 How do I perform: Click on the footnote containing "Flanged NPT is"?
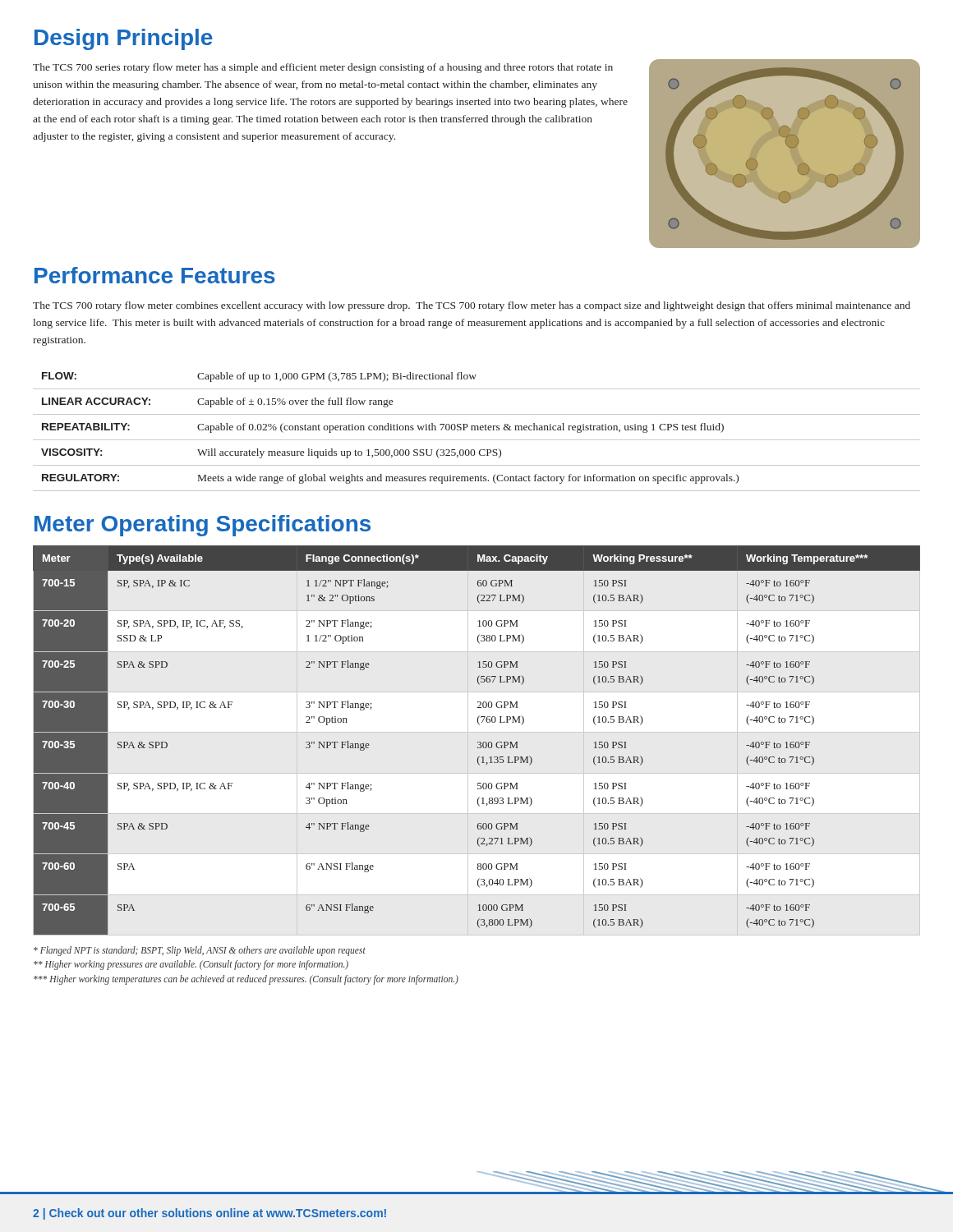pyautogui.click(x=246, y=965)
